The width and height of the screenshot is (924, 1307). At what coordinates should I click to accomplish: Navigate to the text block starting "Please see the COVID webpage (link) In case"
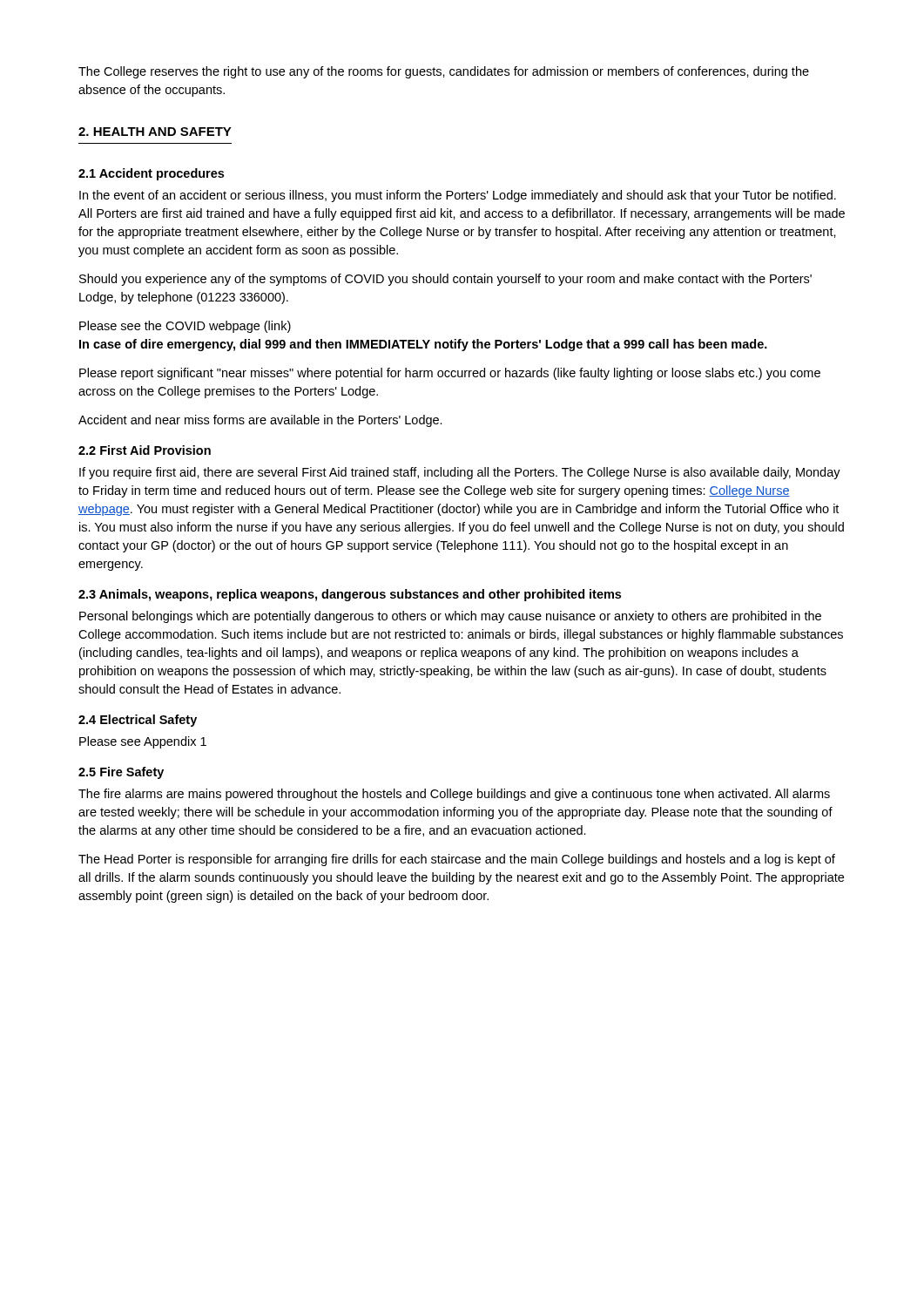pyautogui.click(x=462, y=335)
